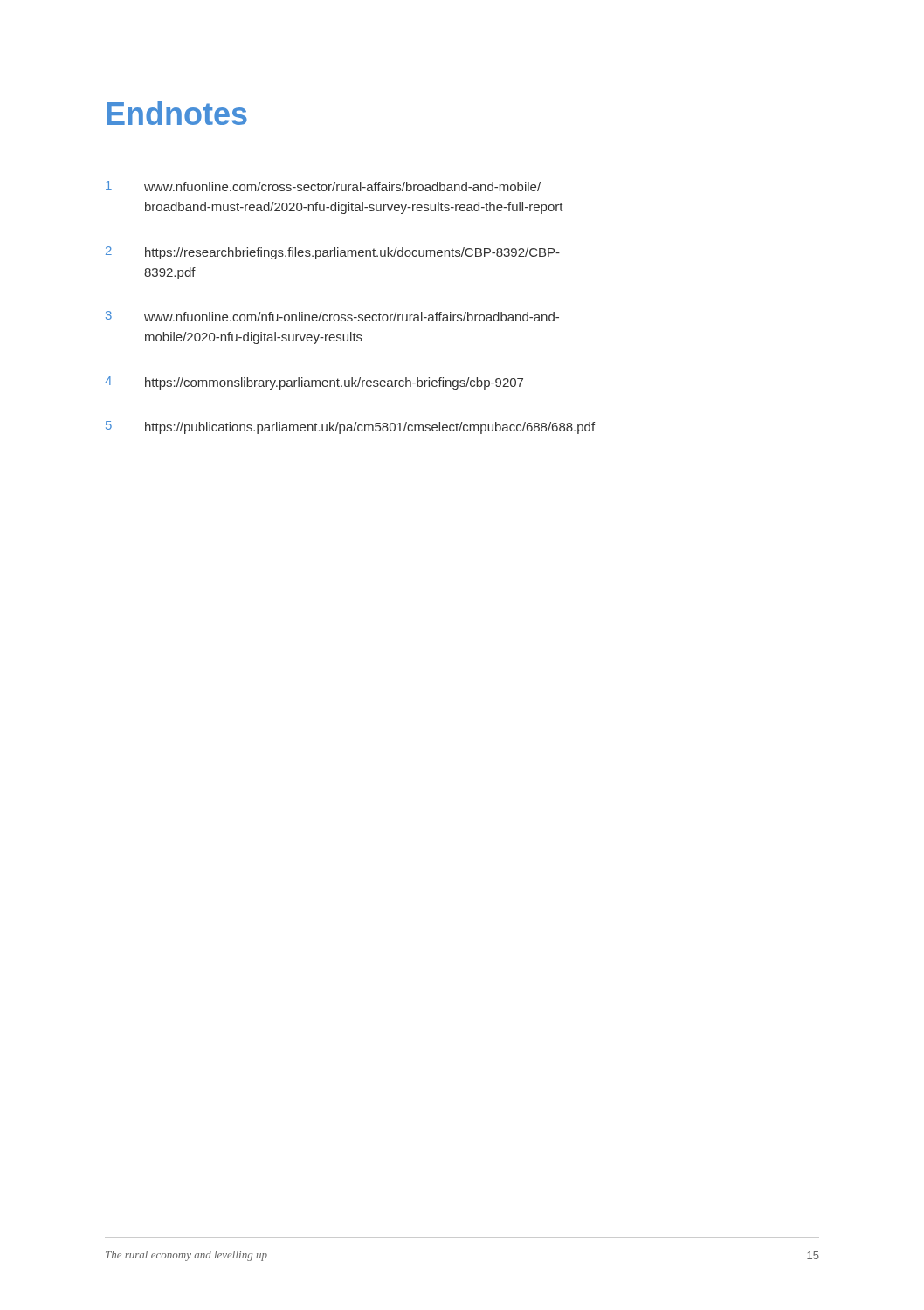Select the list item that reads "3 www.nfuonline.com/nfu-online/cross-sector/rural-affairs/broadband-and-mobile/2020-nfu-digital-survey-results"
Viewport: 924px width, 1310px height.
[332, 327]
